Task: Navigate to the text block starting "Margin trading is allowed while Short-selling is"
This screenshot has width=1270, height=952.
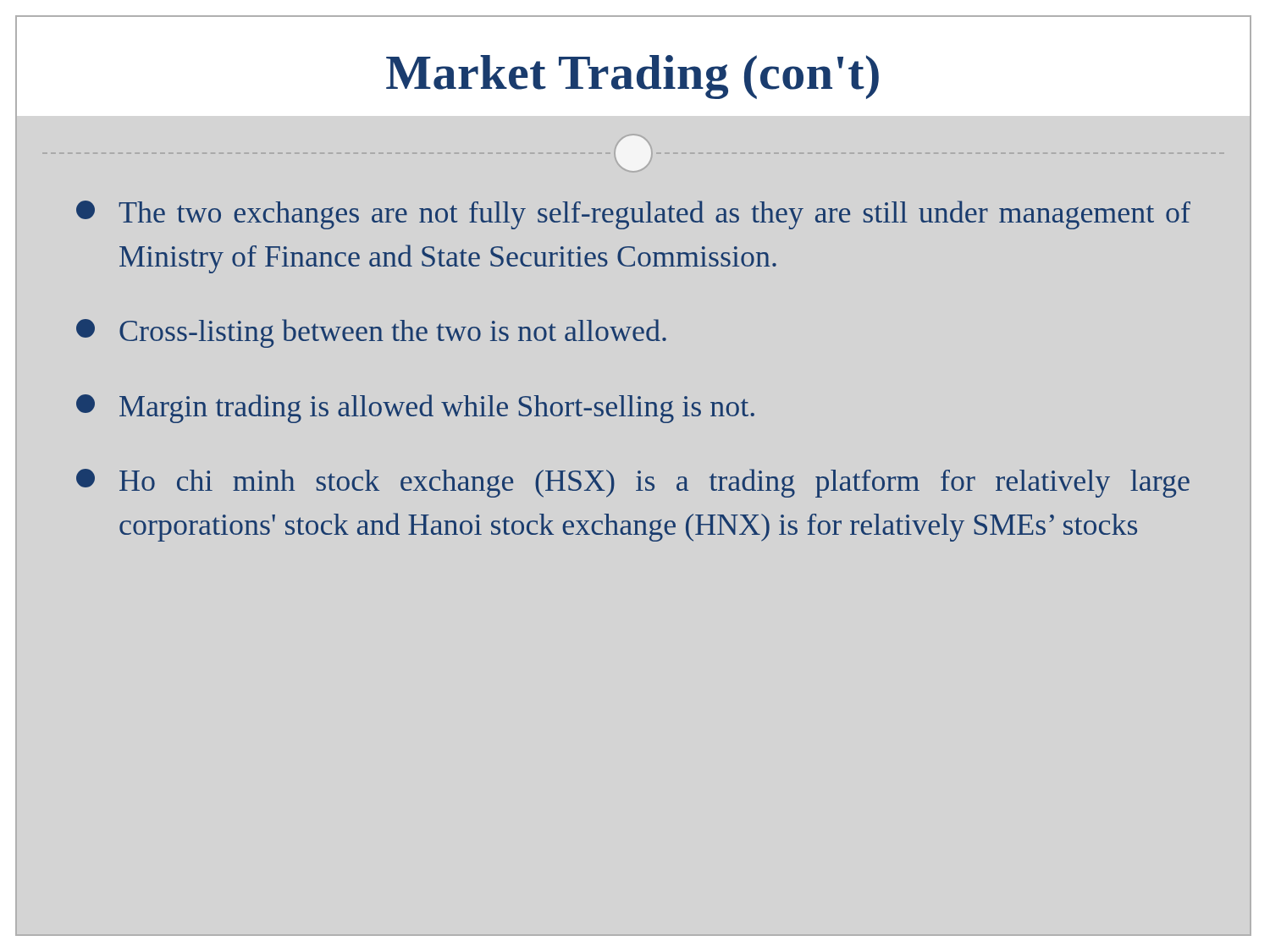Action: 633,406
